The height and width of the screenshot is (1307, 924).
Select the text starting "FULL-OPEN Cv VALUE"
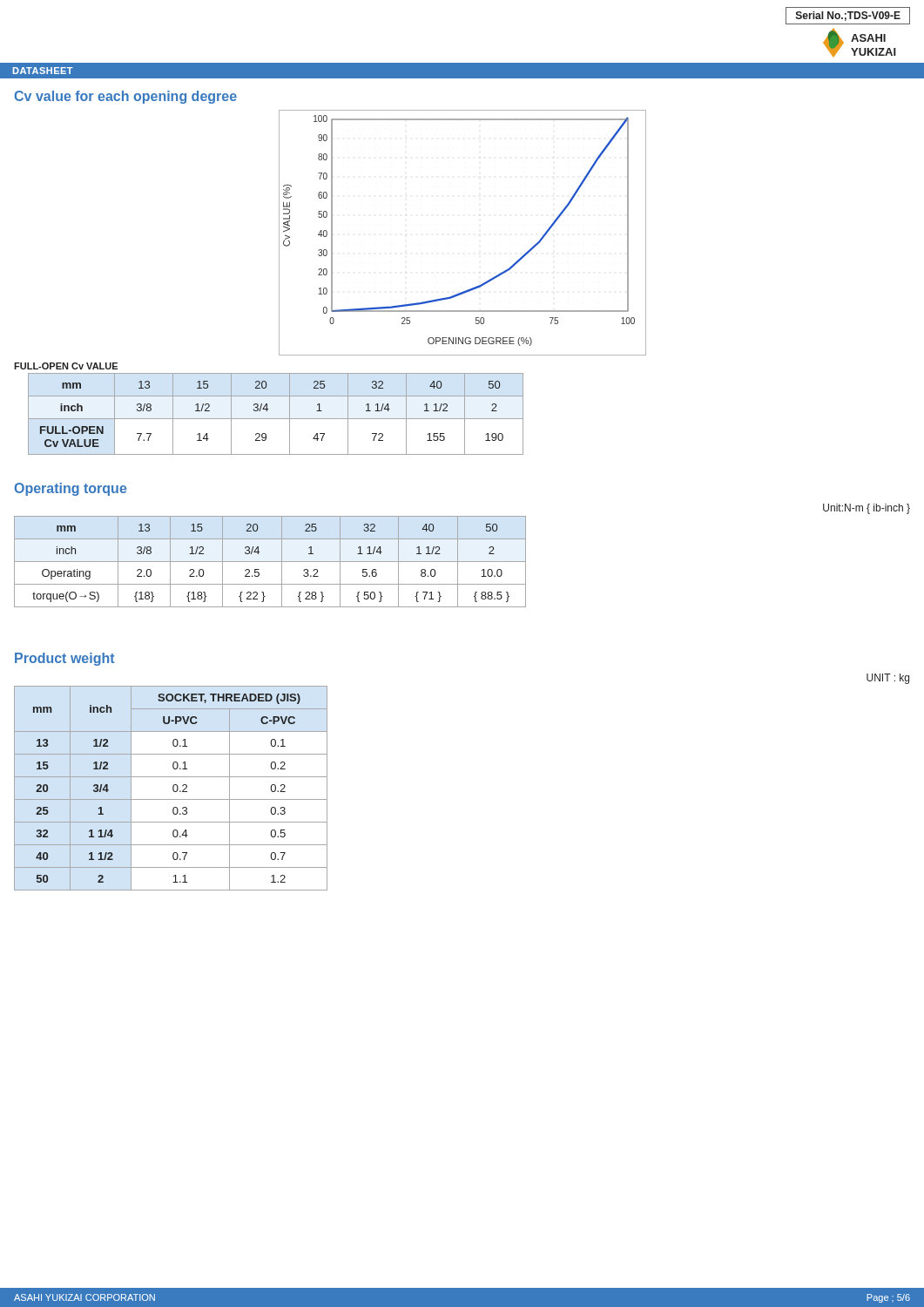click(x=66, y=366)
